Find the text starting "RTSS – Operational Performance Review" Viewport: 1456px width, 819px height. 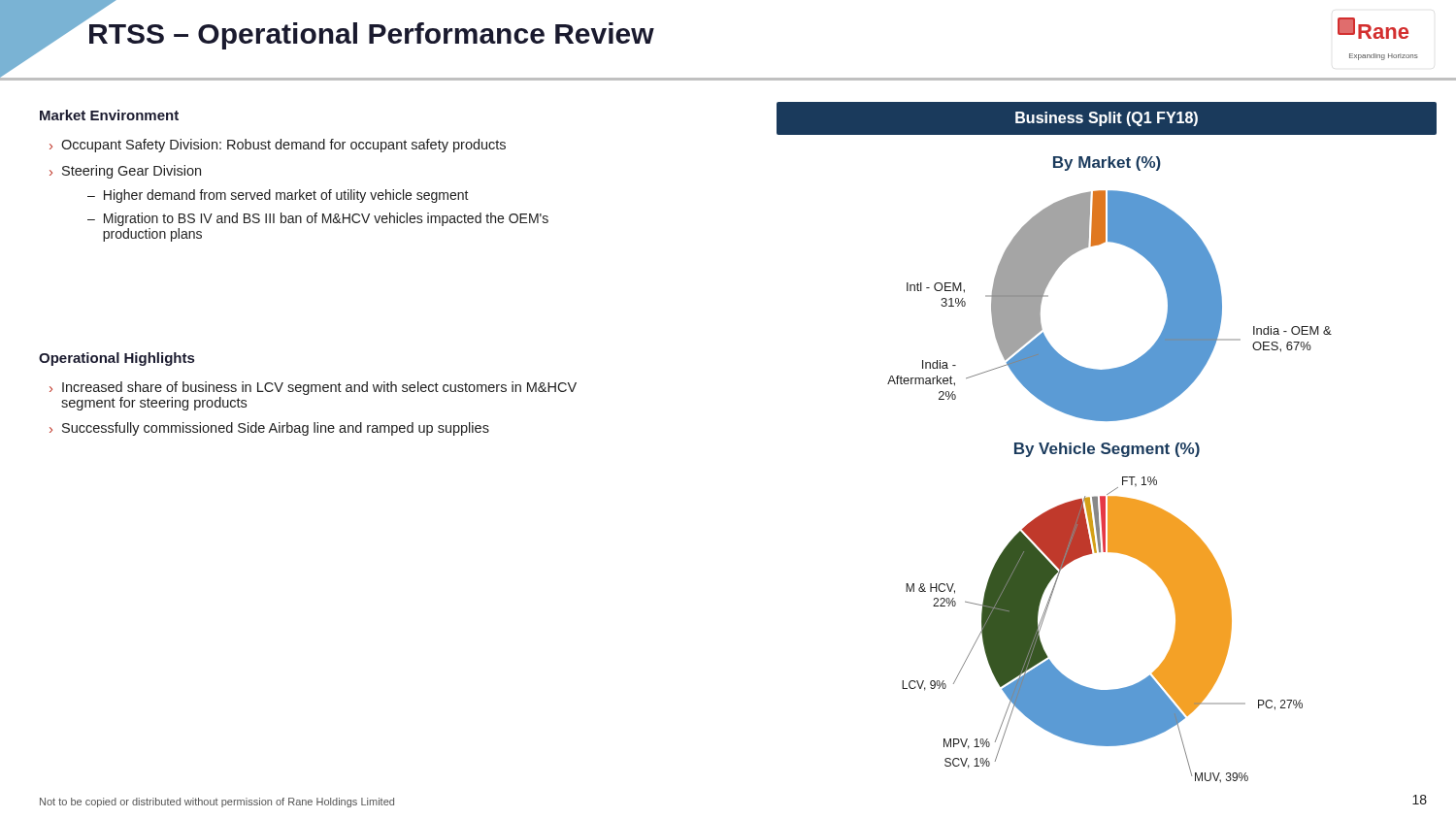[x=371, y=33]
